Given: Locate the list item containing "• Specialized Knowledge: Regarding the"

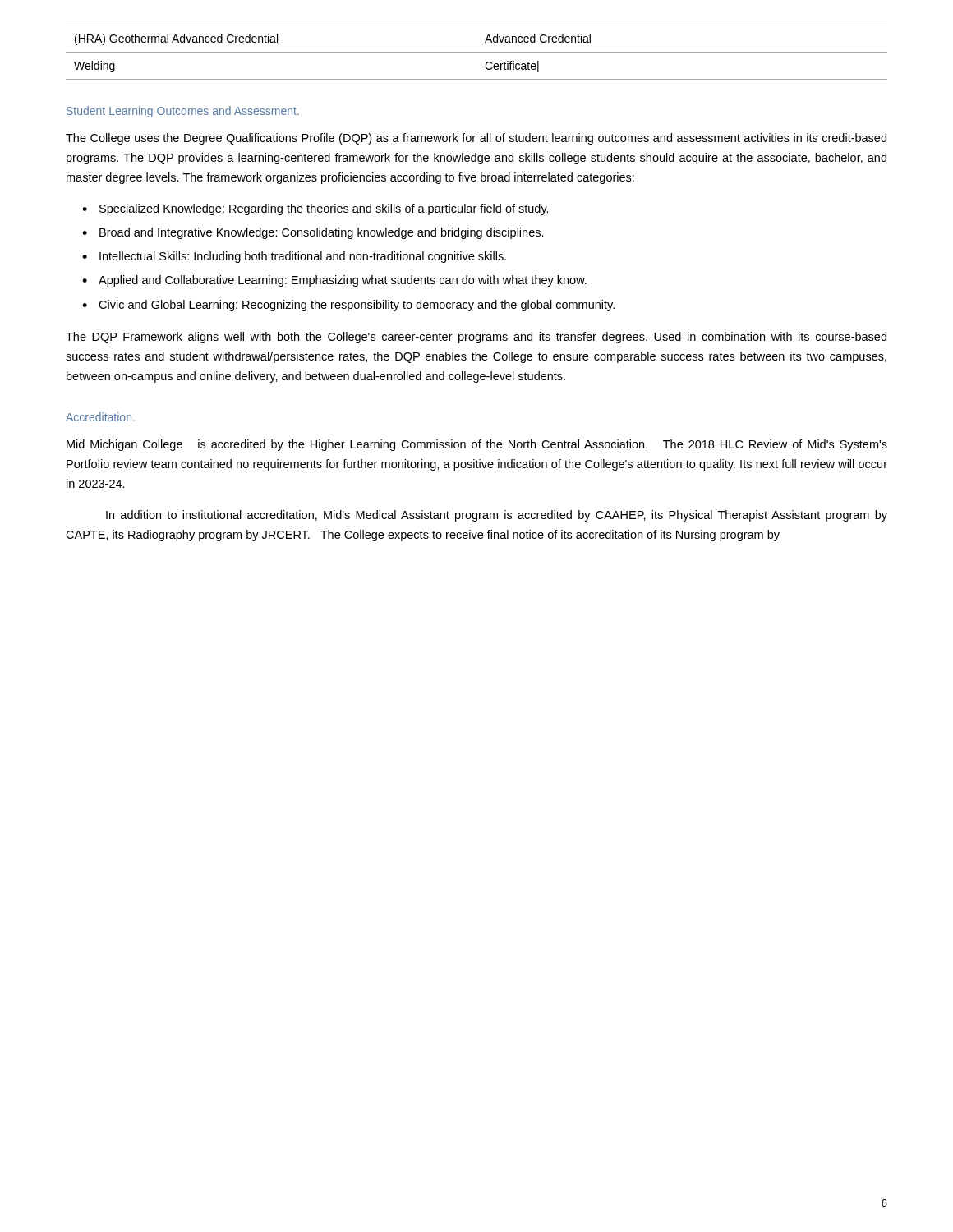Looking at the screenshot, I should pos(485,210).
